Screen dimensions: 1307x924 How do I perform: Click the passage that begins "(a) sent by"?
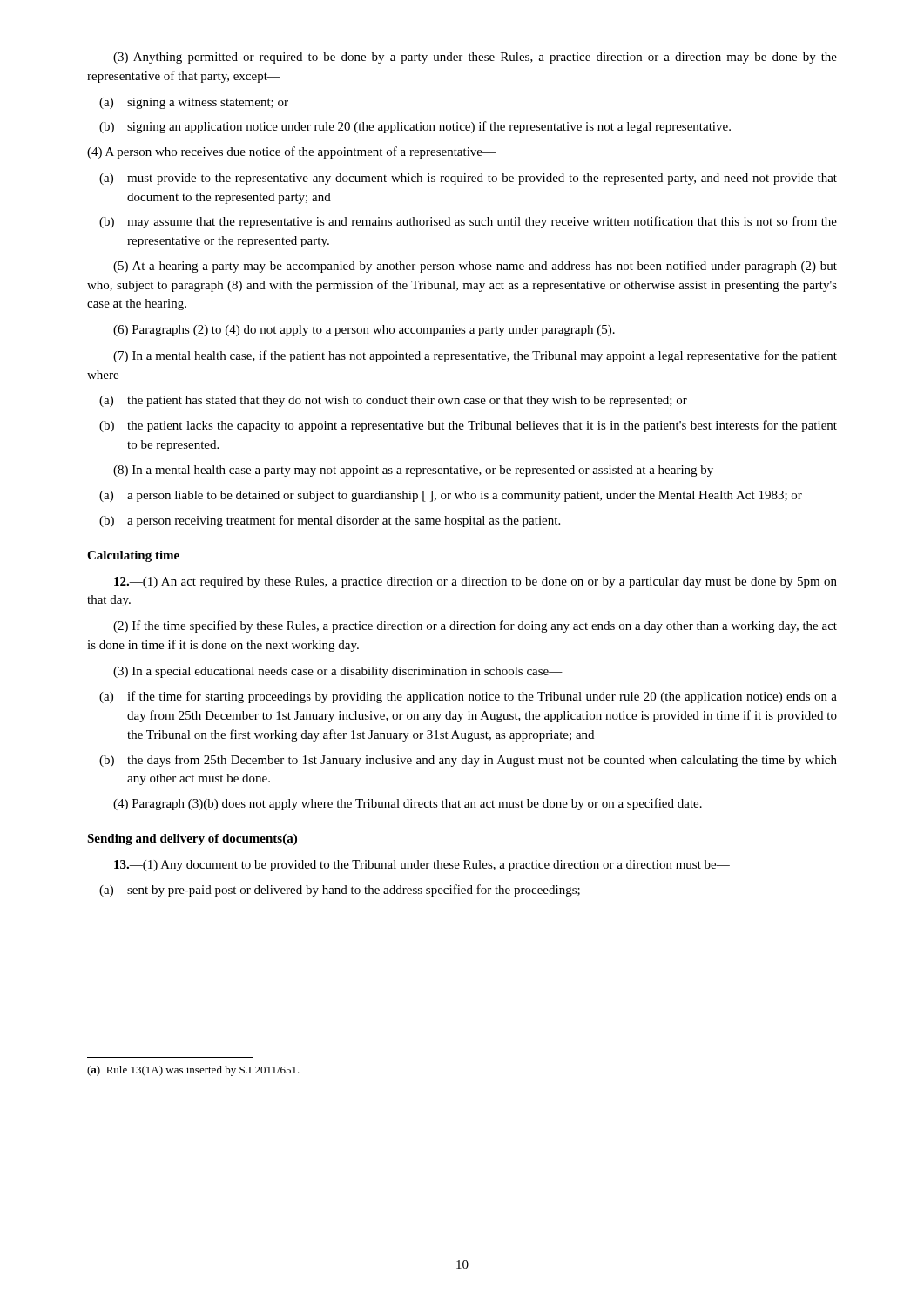click(462, 891)
